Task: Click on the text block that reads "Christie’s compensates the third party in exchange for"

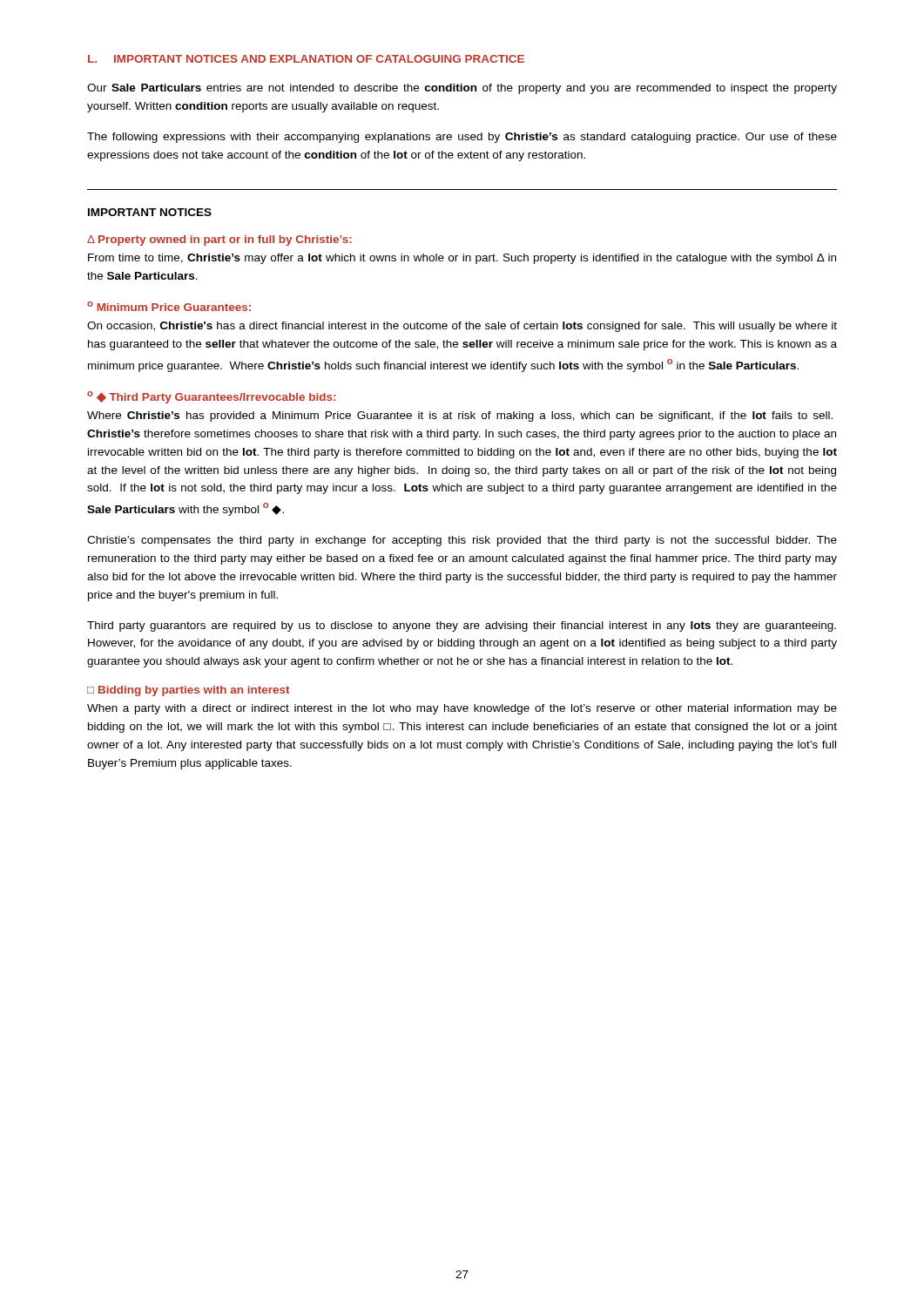Action: [462, 567]
